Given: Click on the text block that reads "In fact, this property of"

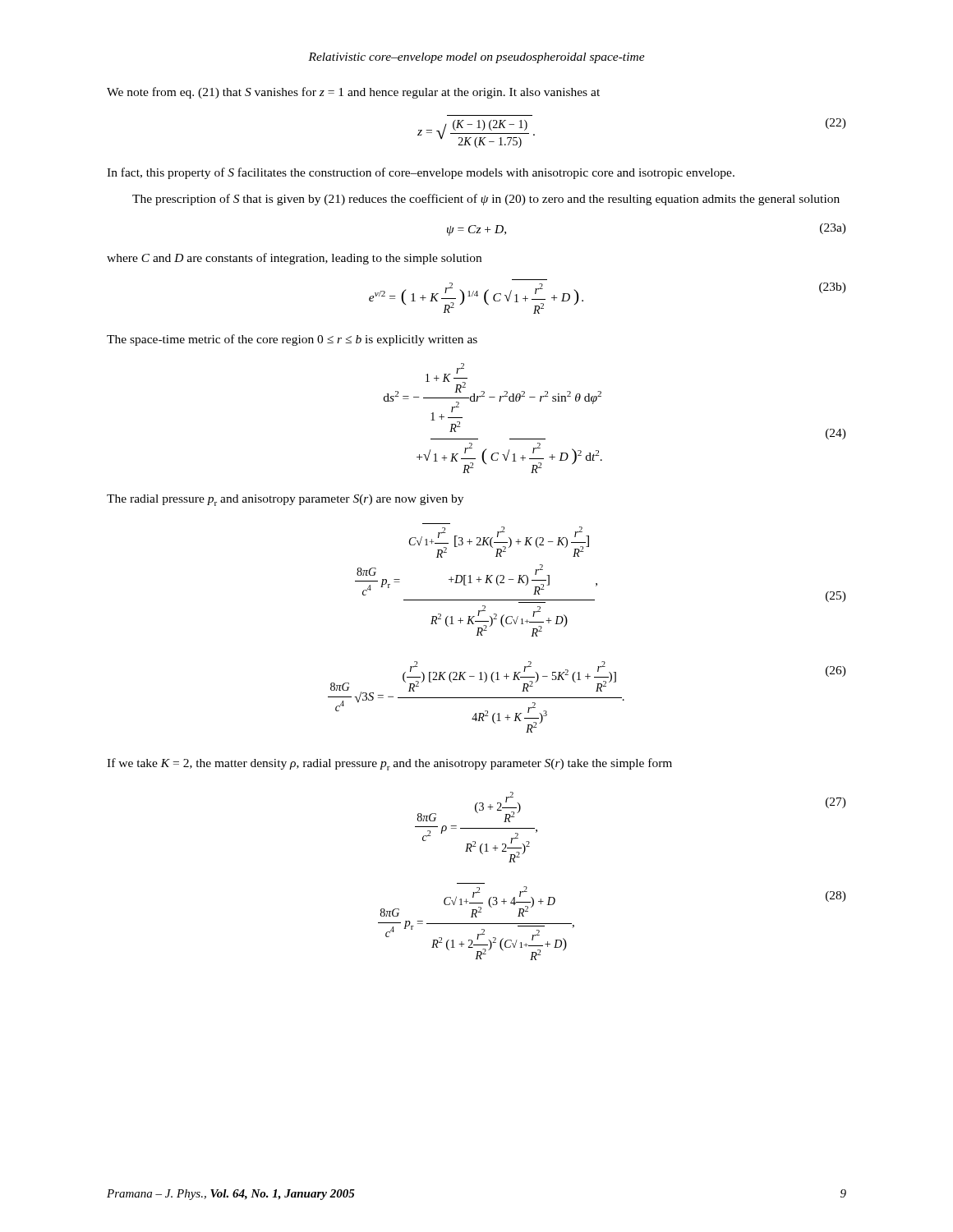Looking at the screenshot, I should (421, 172).
